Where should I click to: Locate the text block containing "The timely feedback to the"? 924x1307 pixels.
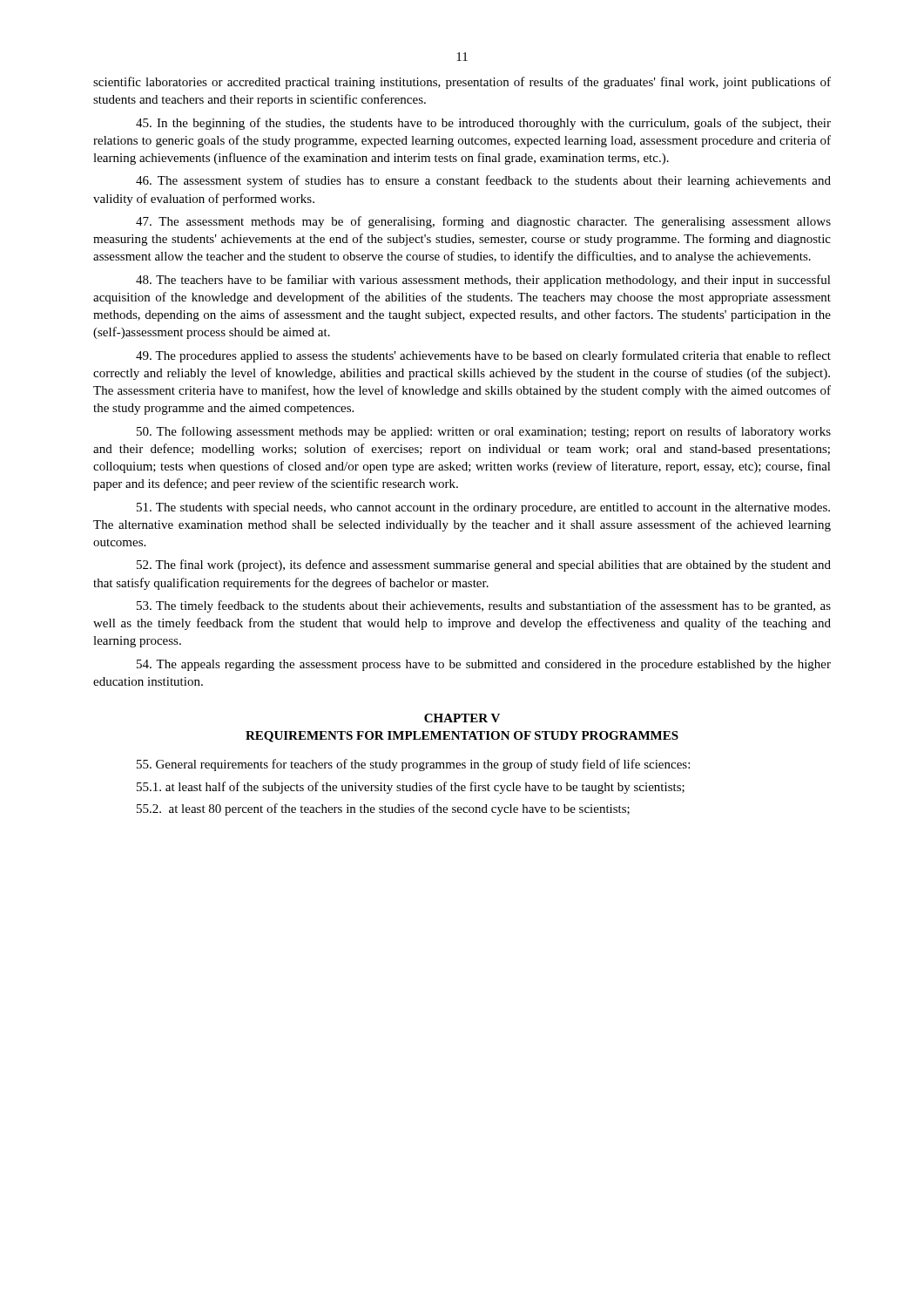click(462, 623)
